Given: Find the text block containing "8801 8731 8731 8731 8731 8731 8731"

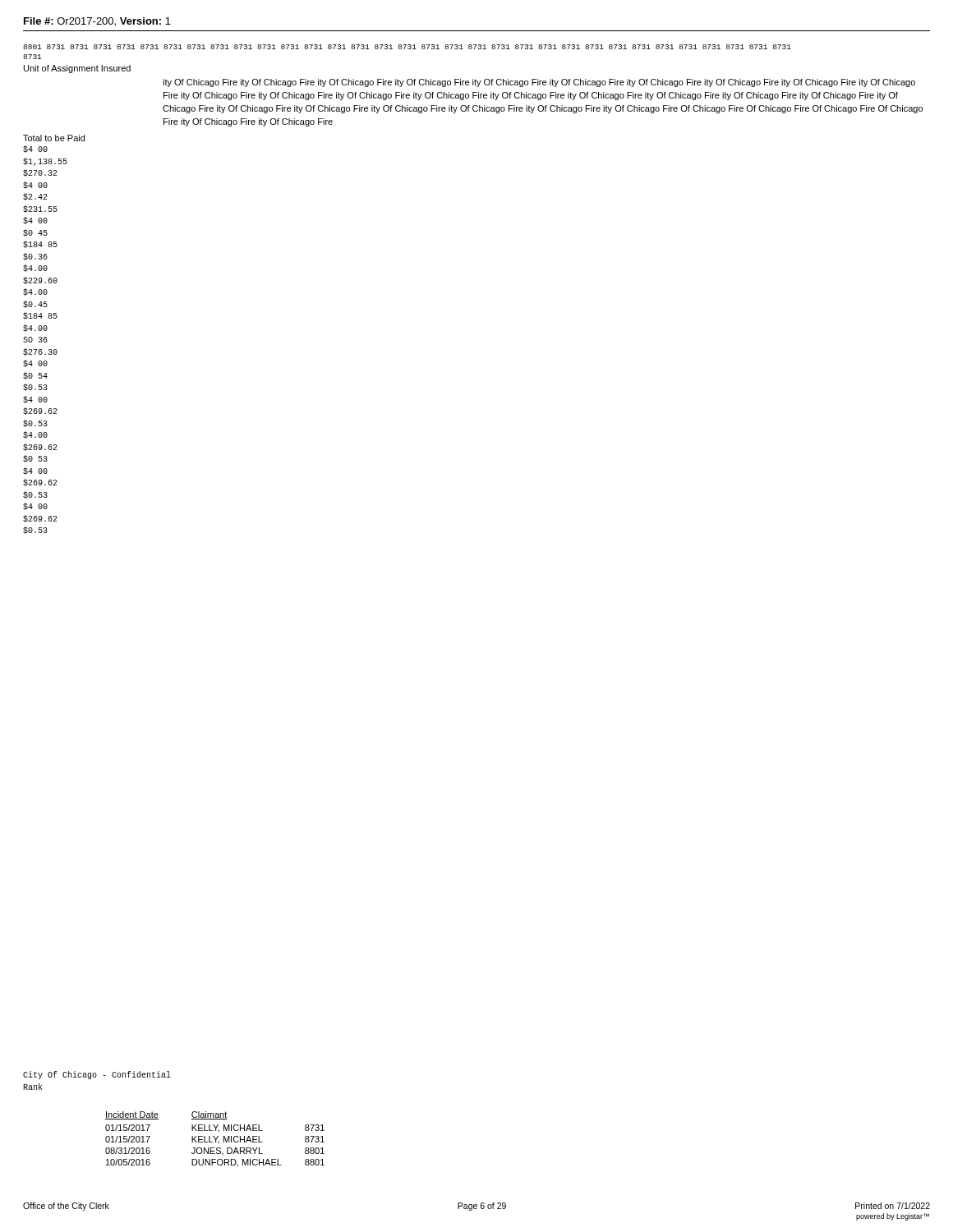Looking at the screenshot, I should click(407, 47).
